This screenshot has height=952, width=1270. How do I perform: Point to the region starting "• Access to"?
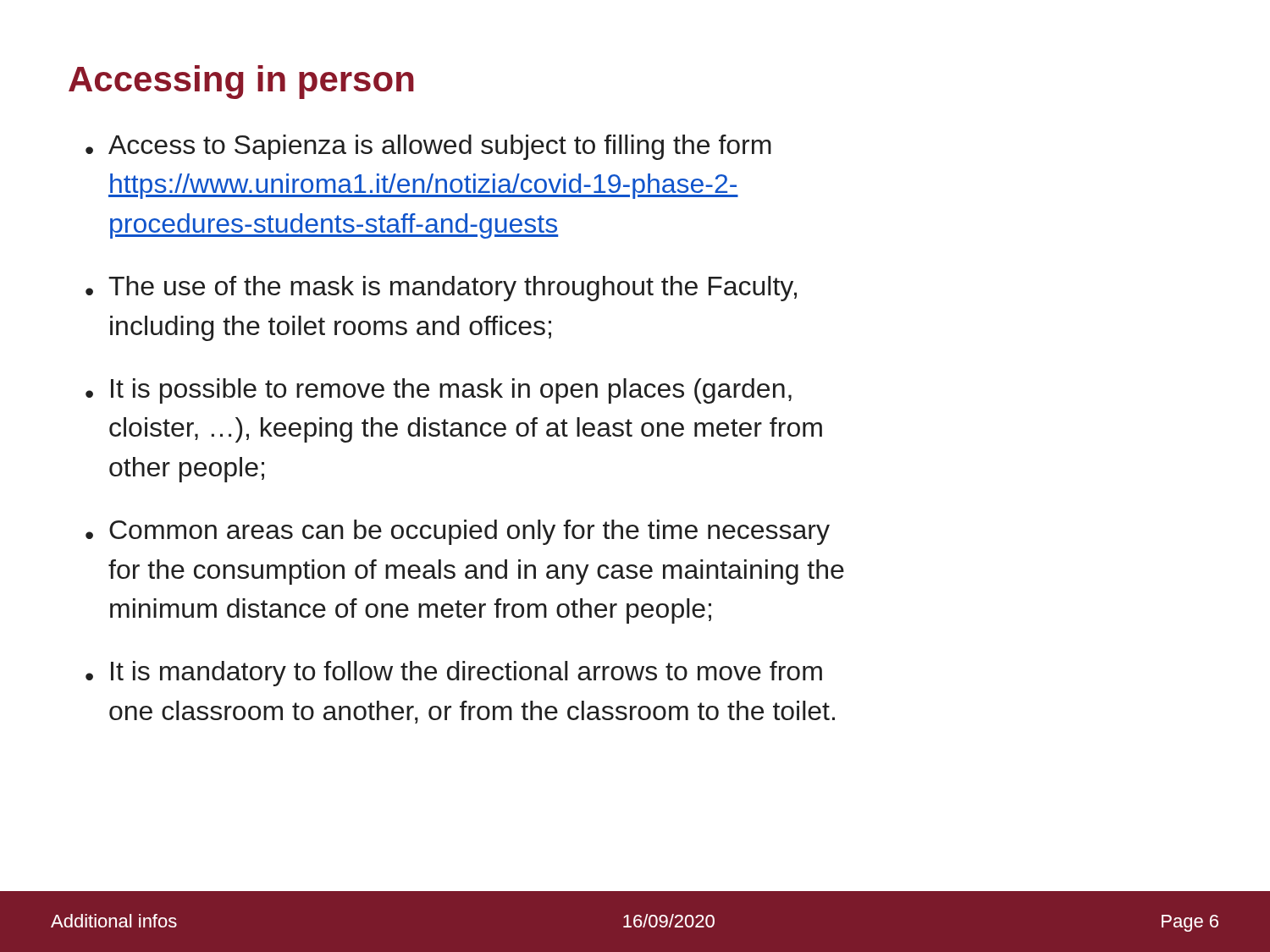(644, 184)
